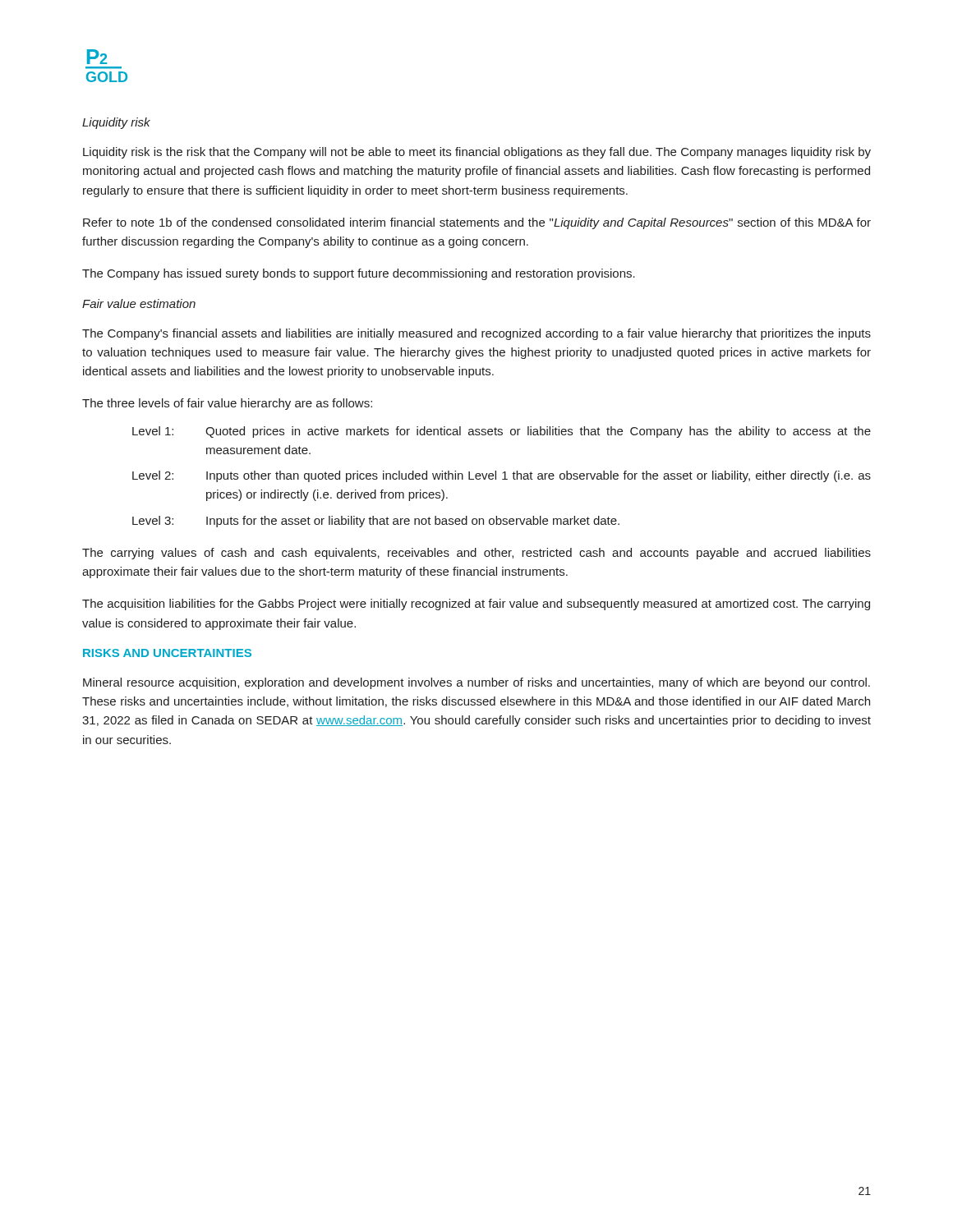Select the text starting "Refer to note 1b of the"

[x=476, y=231]
